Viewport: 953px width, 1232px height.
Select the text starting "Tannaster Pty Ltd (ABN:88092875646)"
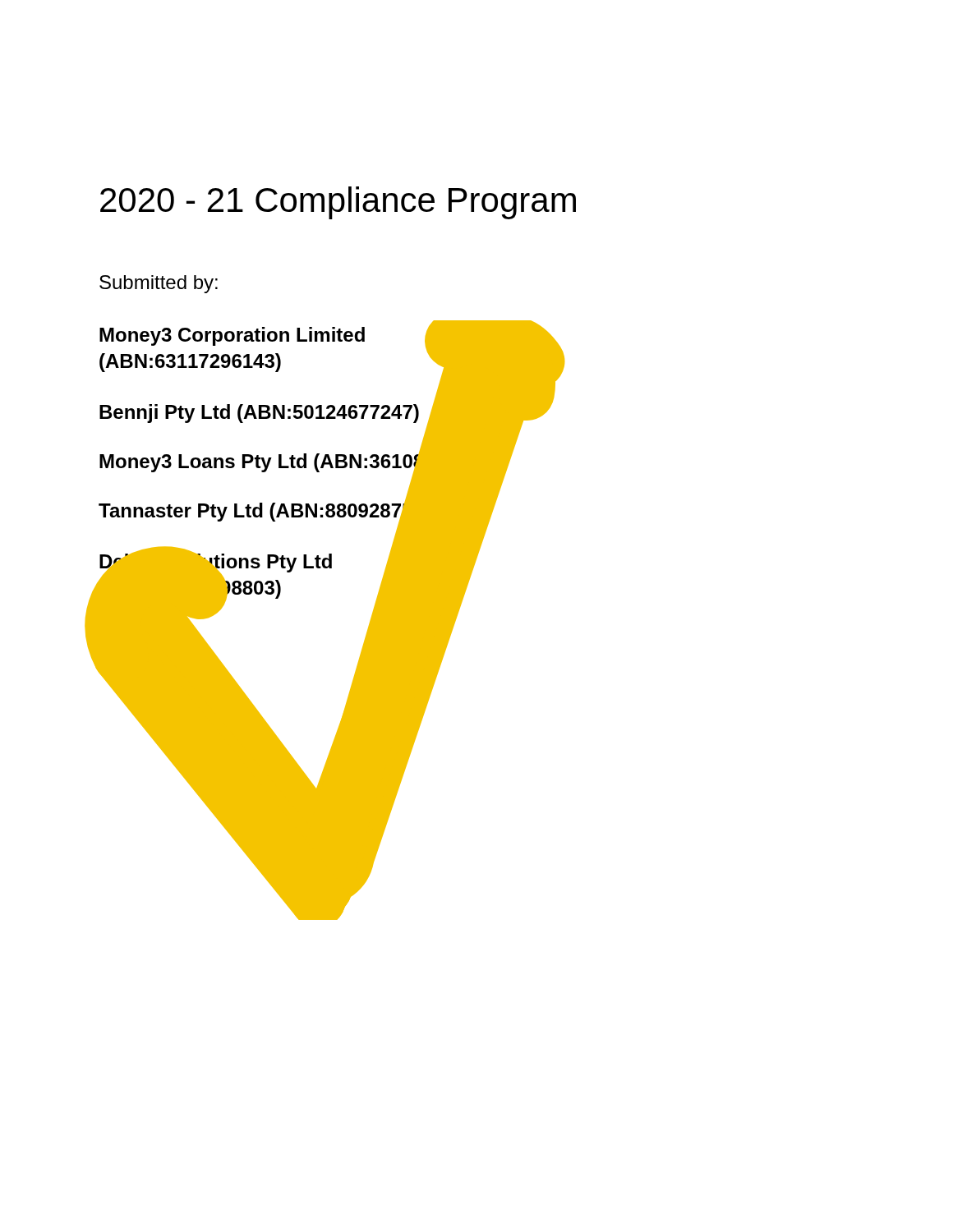275,510
